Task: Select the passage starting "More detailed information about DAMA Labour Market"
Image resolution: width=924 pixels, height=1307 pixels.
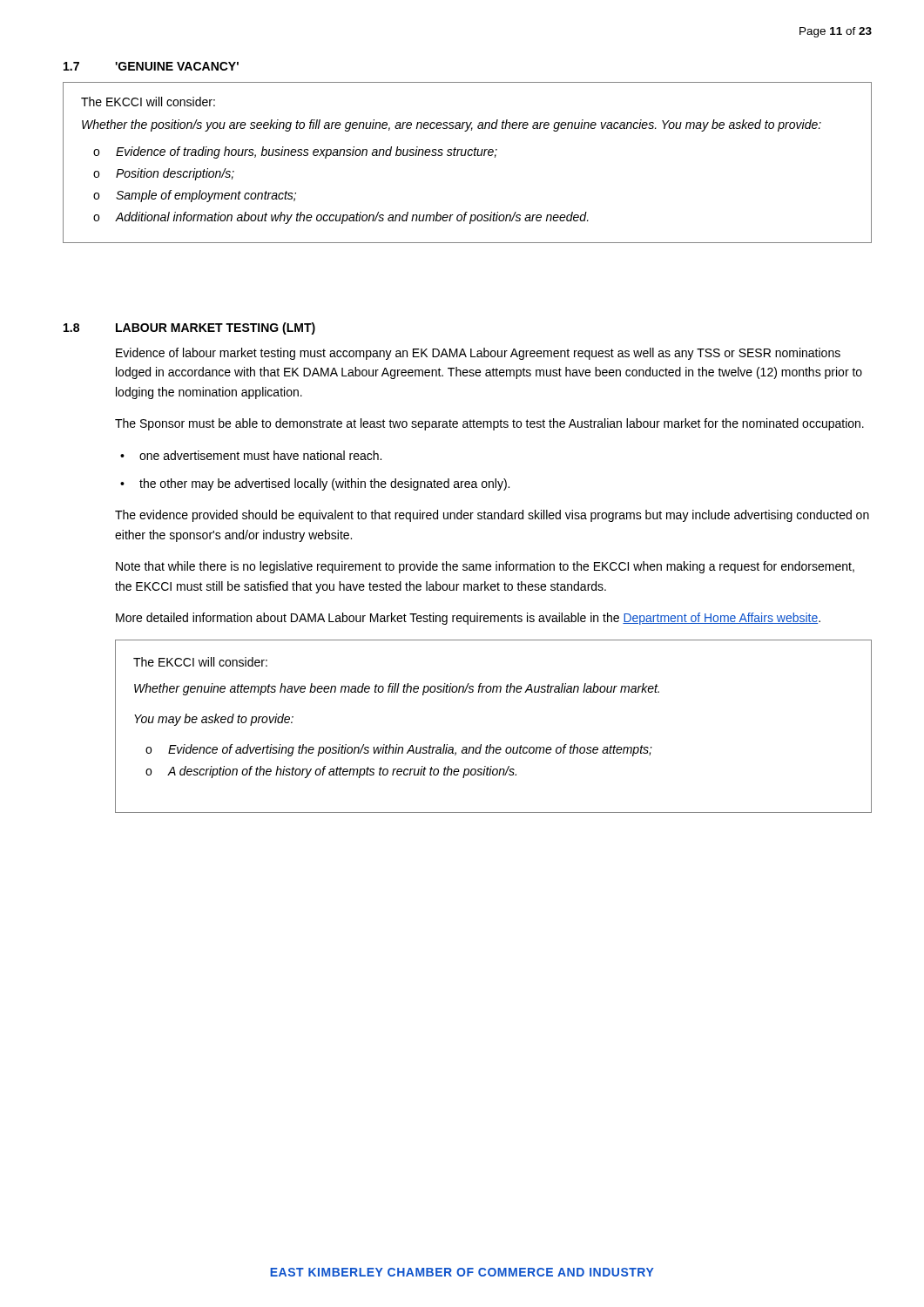Action: 493,618
